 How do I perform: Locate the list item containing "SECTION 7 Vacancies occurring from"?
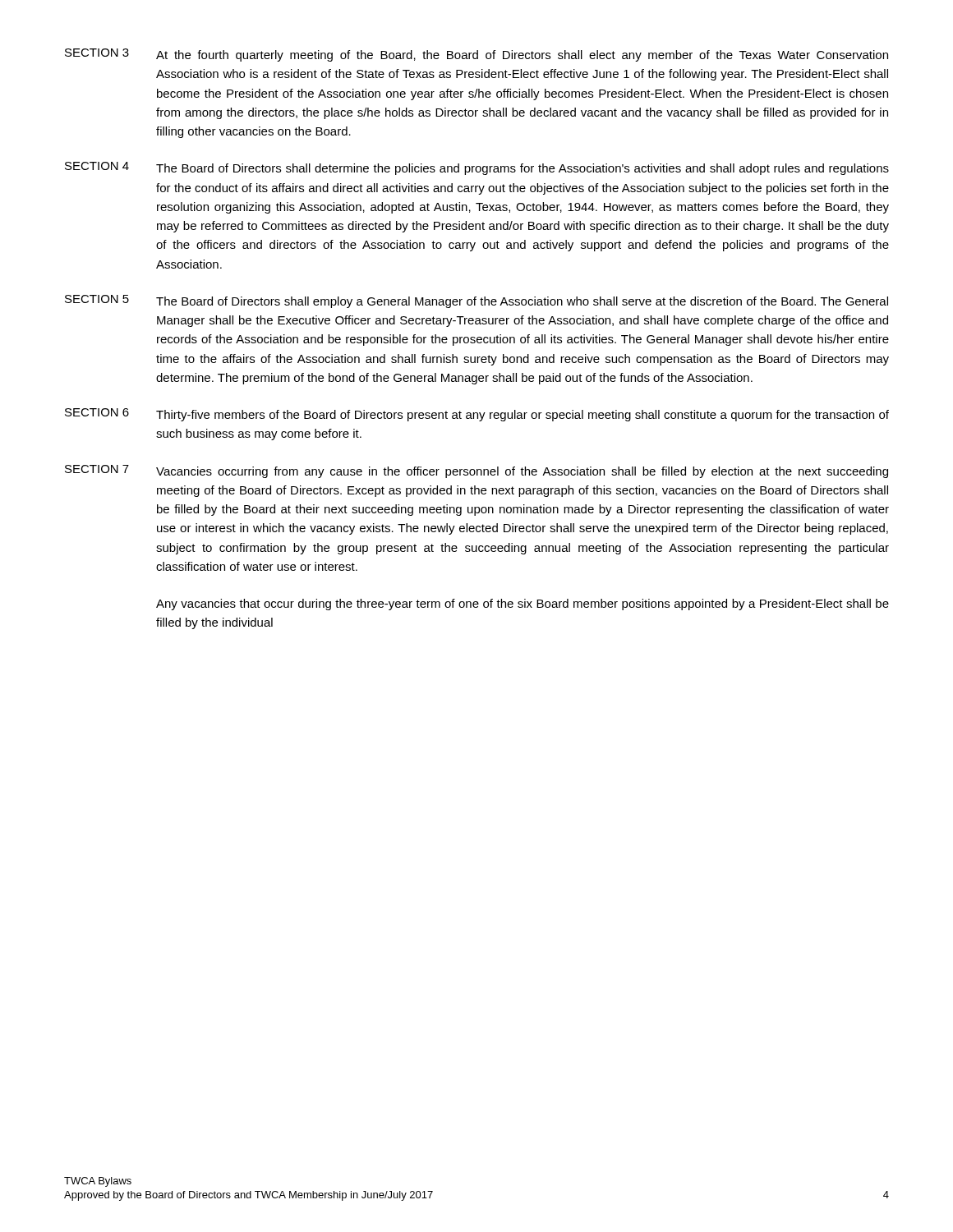476,518
